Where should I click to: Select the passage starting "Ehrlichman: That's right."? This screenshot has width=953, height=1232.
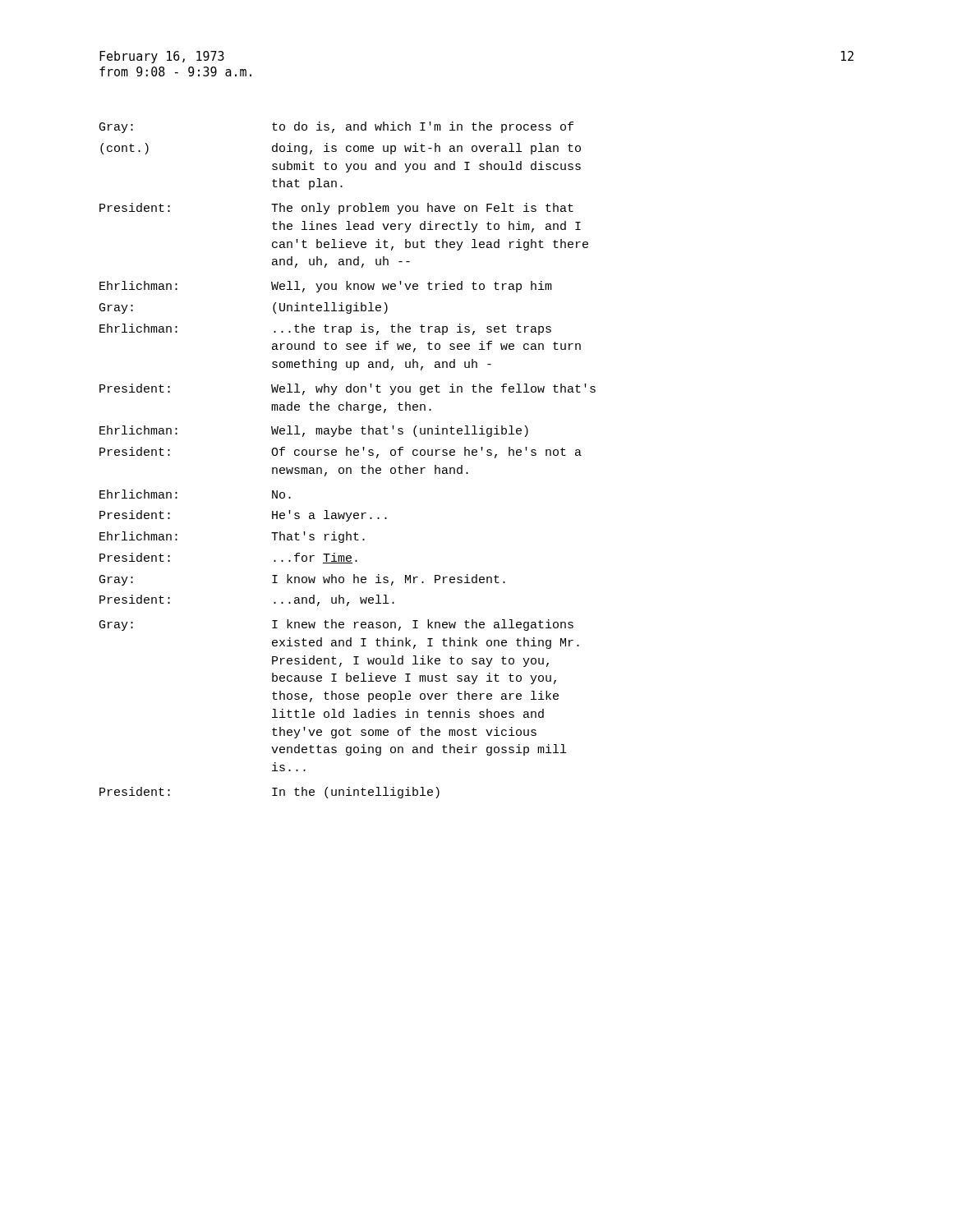click(138, 537)
